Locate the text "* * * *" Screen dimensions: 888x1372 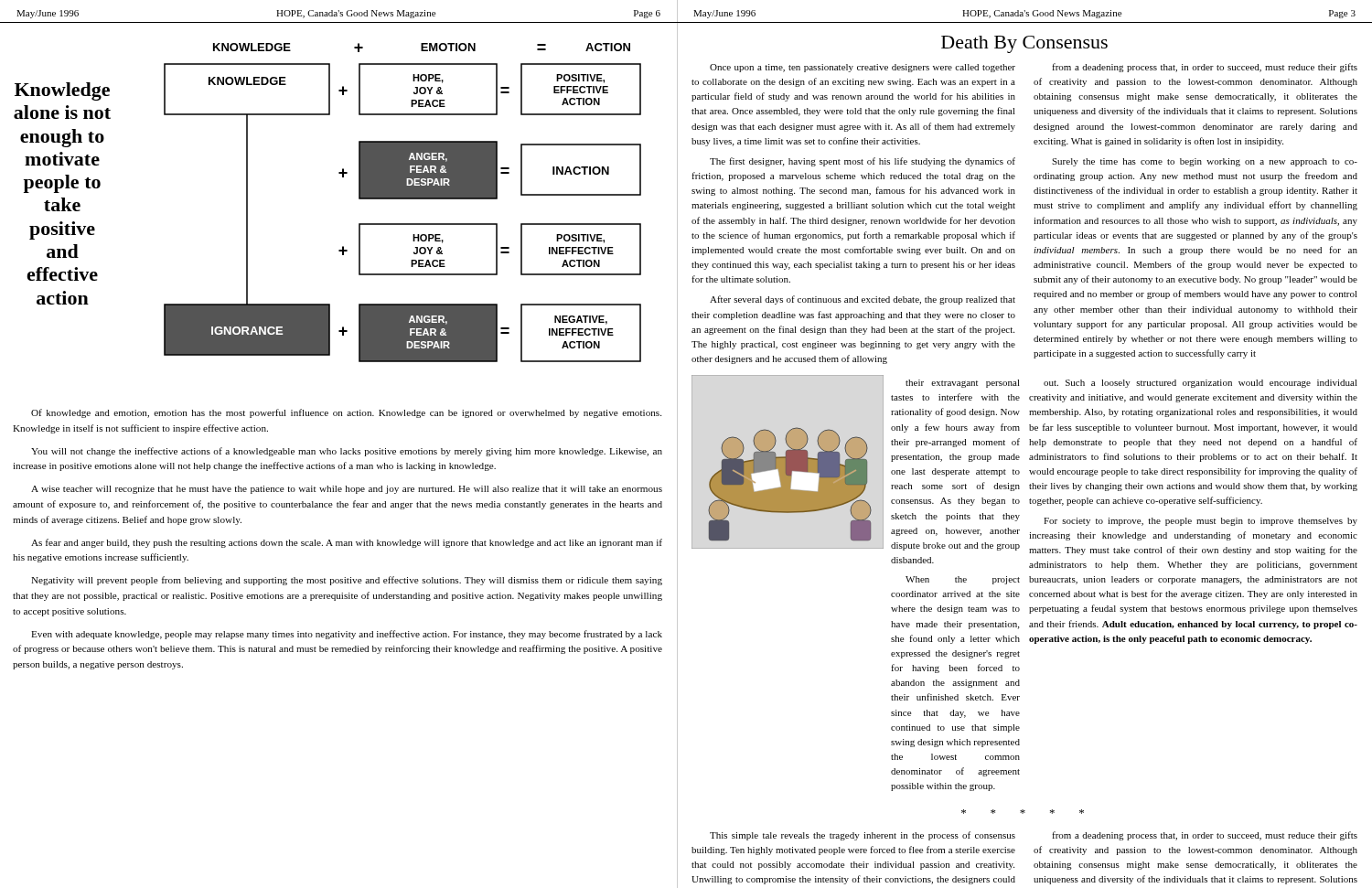coord(1024,812)
